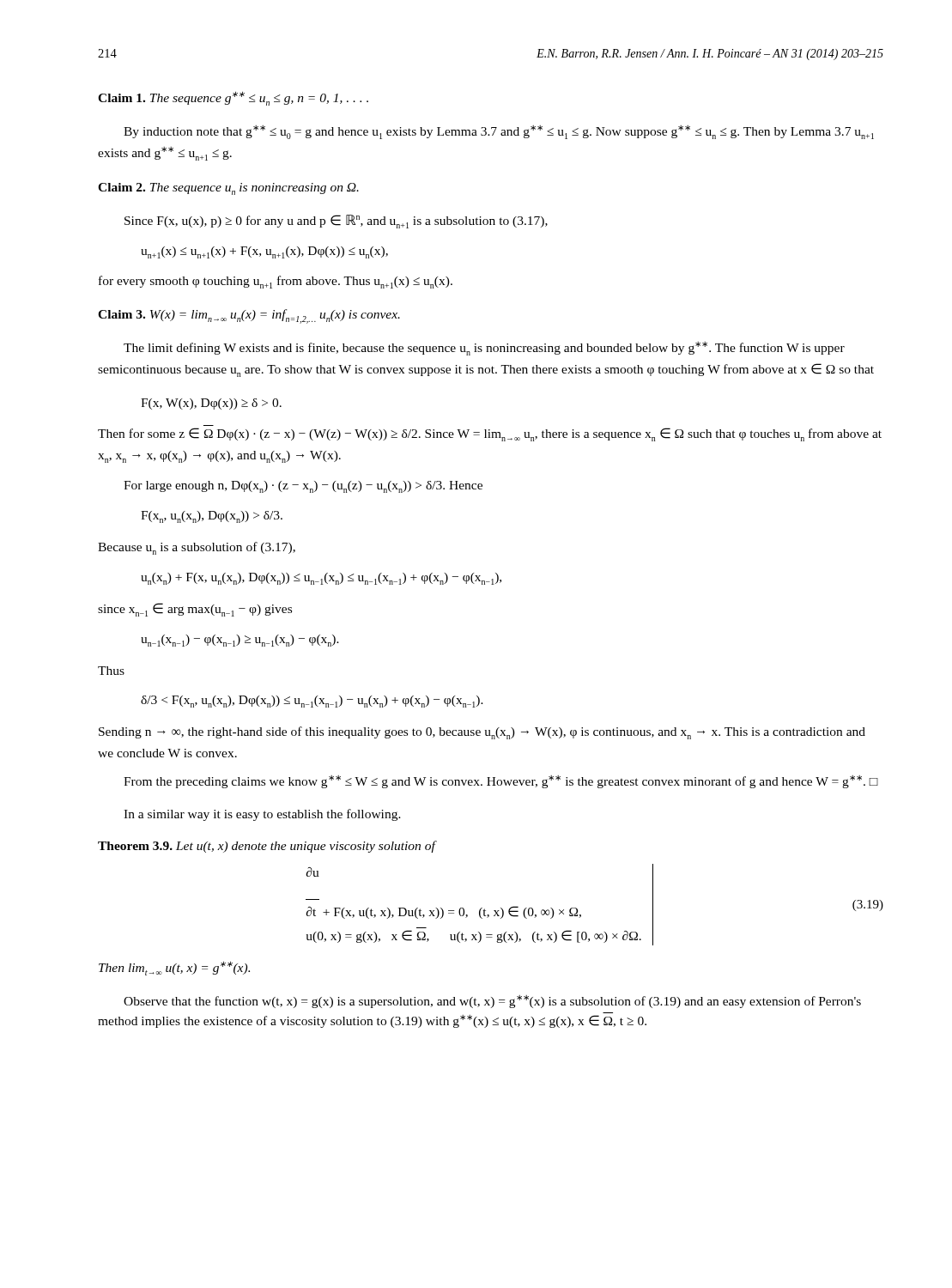Locate the text block starting "Sending n → ∞,"
Screen dimensions: 1288x952
click(482, 733)
